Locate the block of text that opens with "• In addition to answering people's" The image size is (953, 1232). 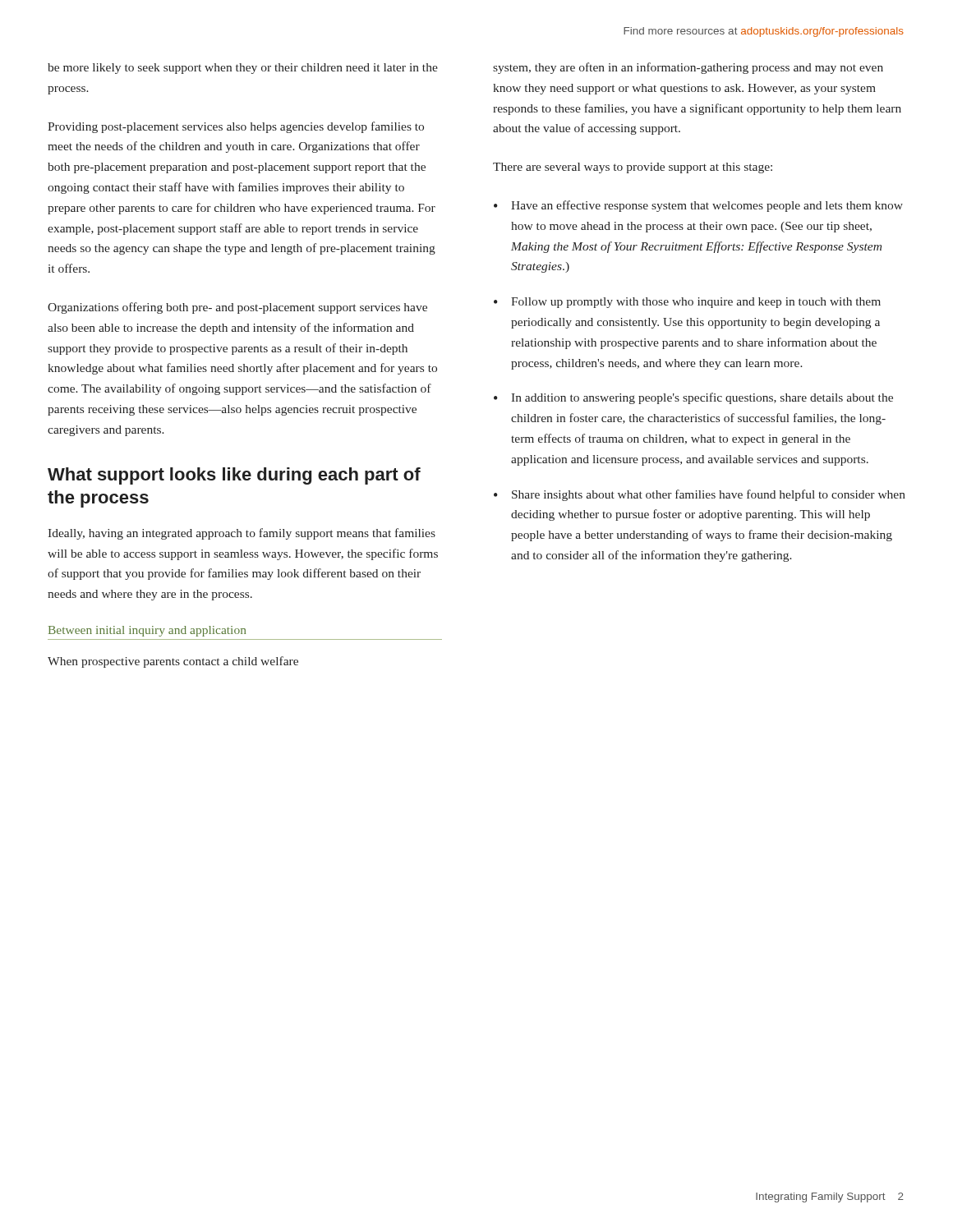coord(699,429)
